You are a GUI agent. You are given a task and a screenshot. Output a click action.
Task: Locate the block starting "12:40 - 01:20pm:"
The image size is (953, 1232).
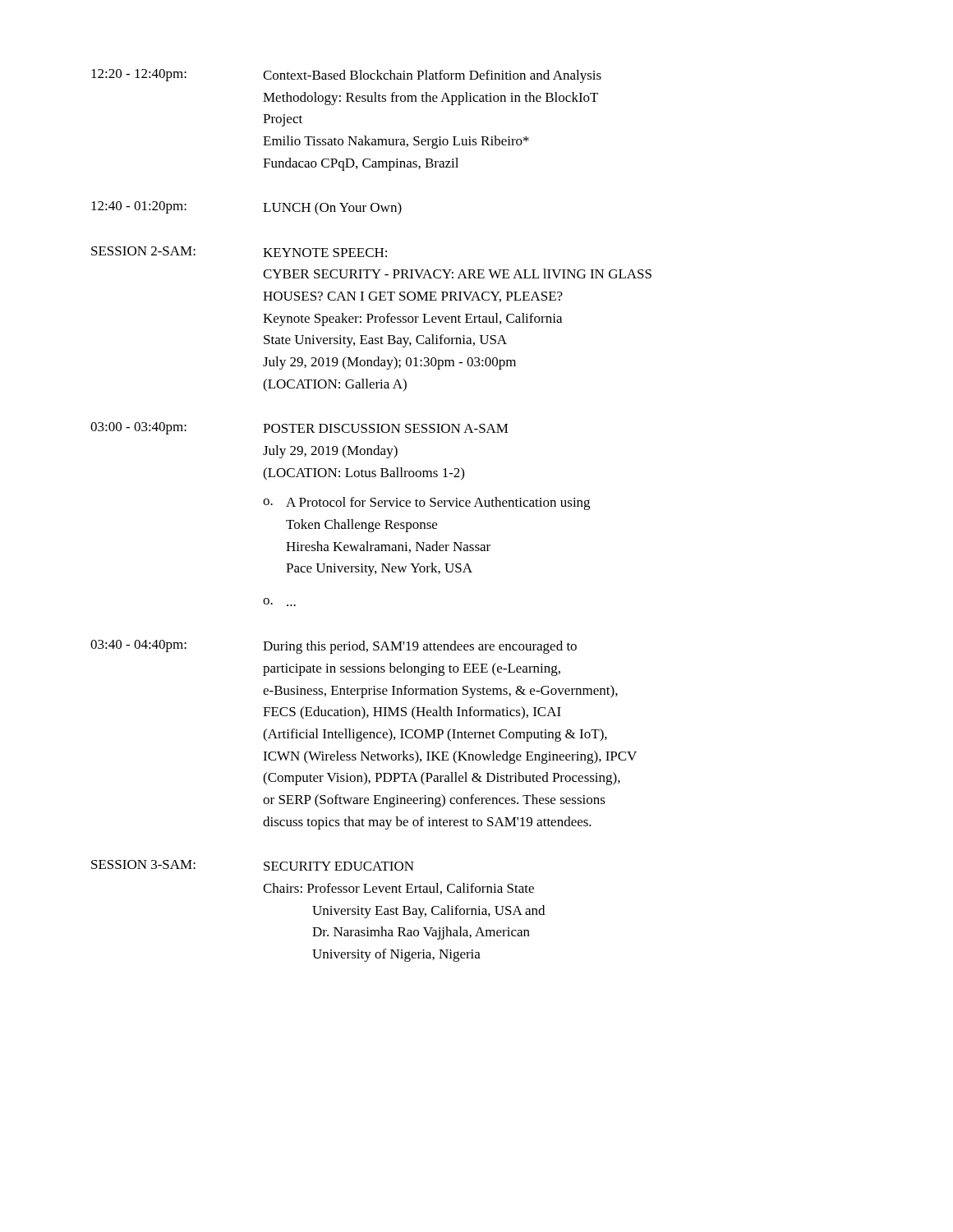pyautogui.click(x=136, y=208)
